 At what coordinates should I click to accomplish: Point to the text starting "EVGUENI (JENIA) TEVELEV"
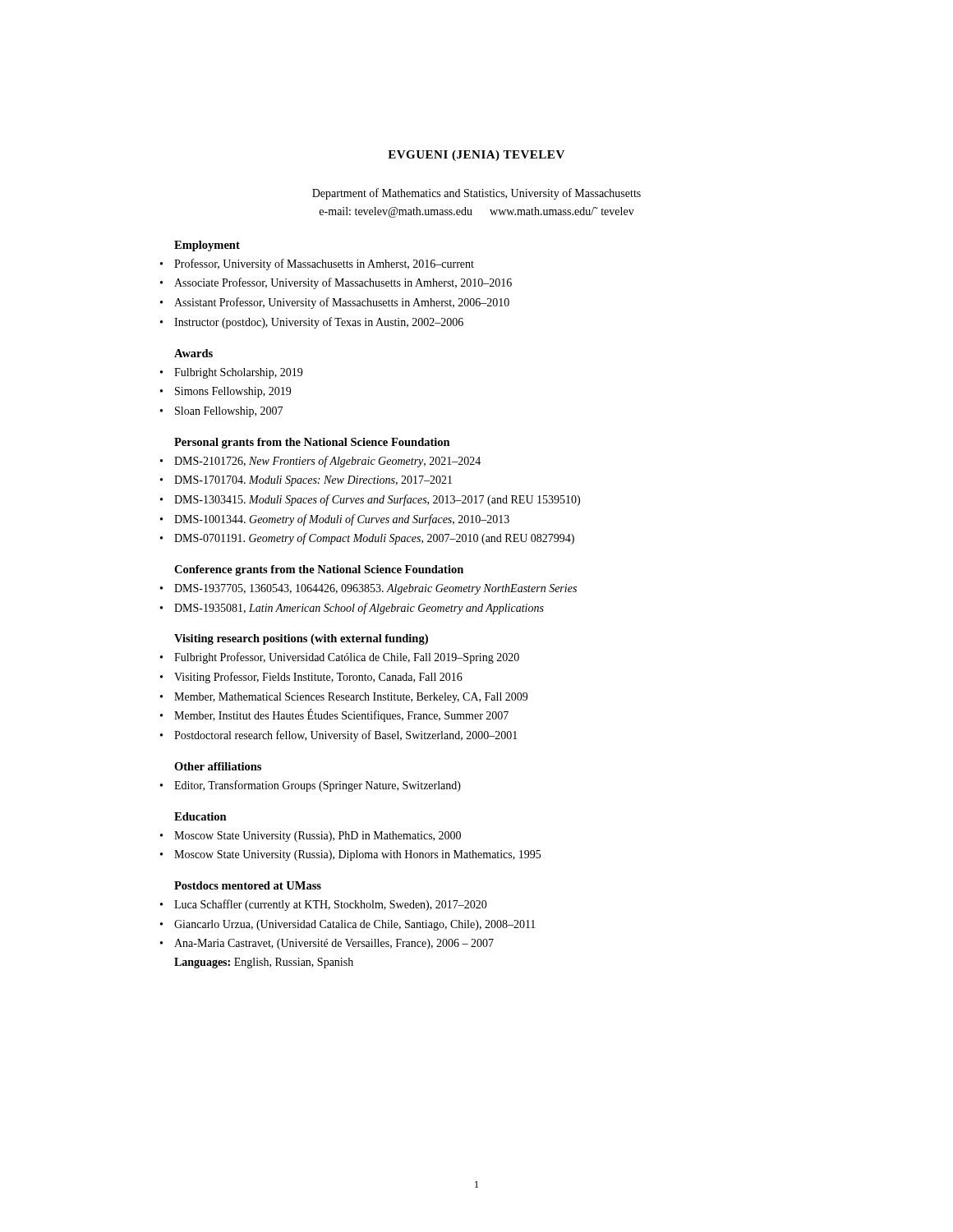476,155
